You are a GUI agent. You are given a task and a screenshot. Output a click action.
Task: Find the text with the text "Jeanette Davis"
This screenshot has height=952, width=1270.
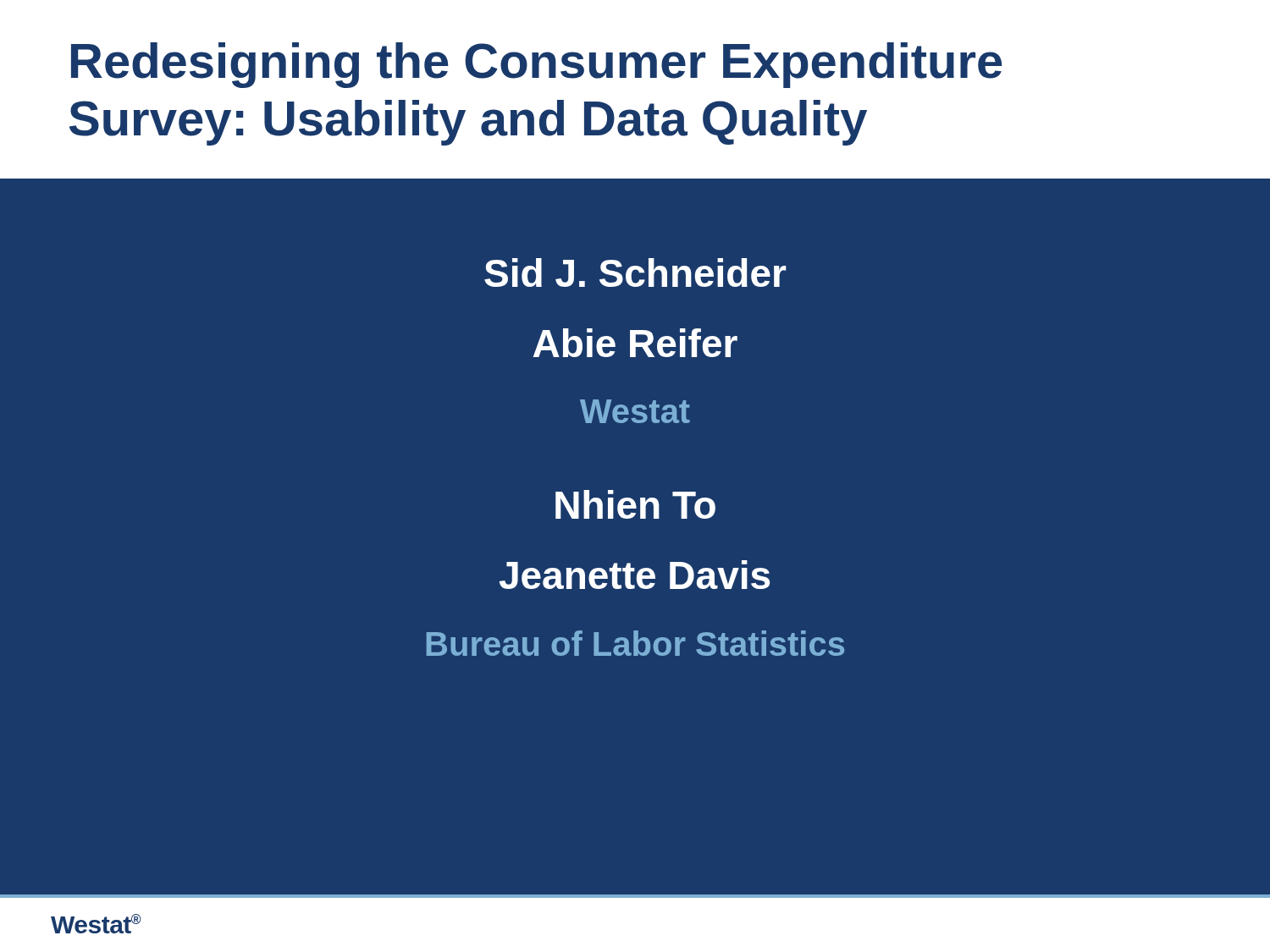pyautogui.click(x=635, y=576)
